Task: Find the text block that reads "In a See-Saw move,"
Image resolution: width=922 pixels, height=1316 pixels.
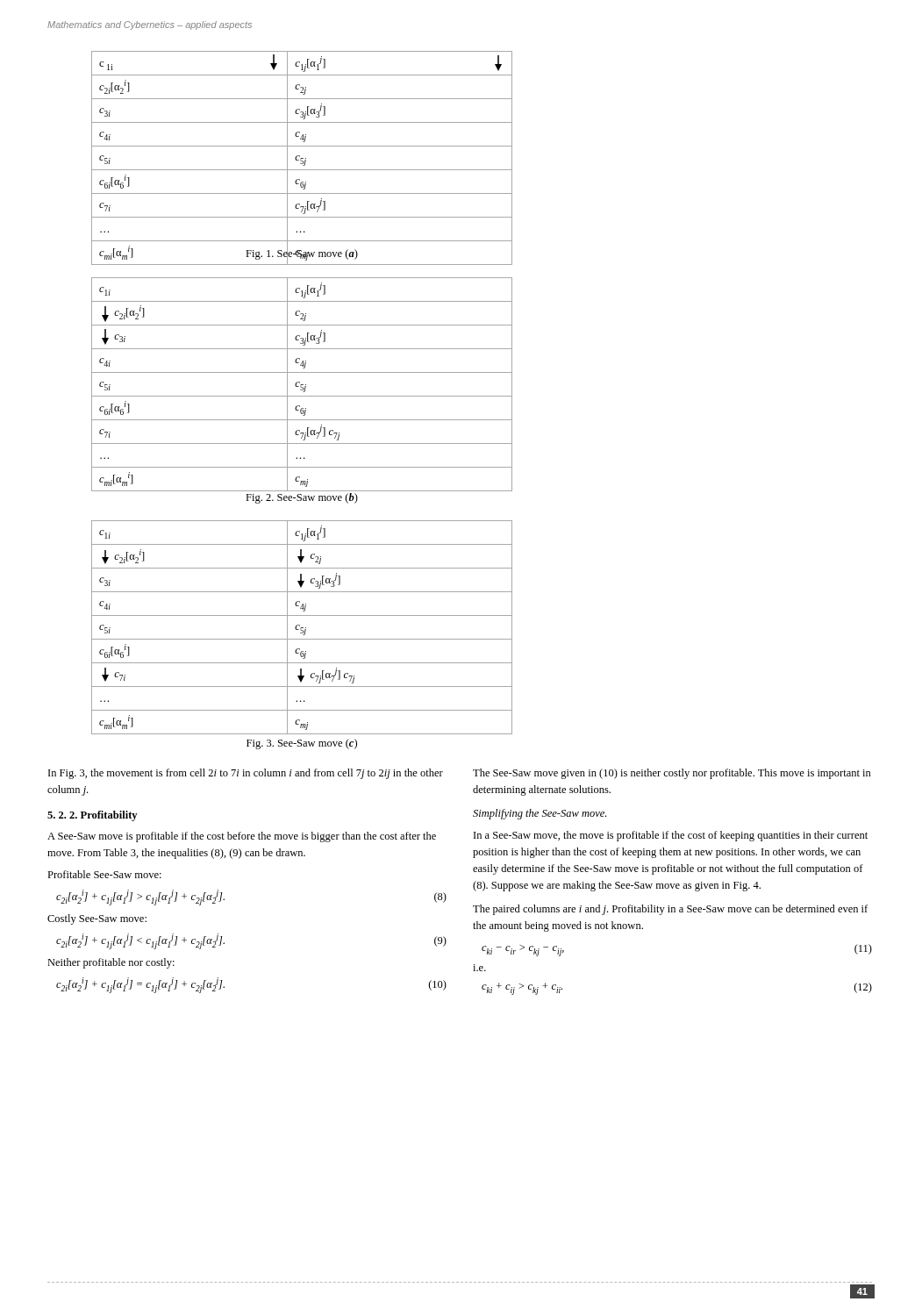Action: 670,860
